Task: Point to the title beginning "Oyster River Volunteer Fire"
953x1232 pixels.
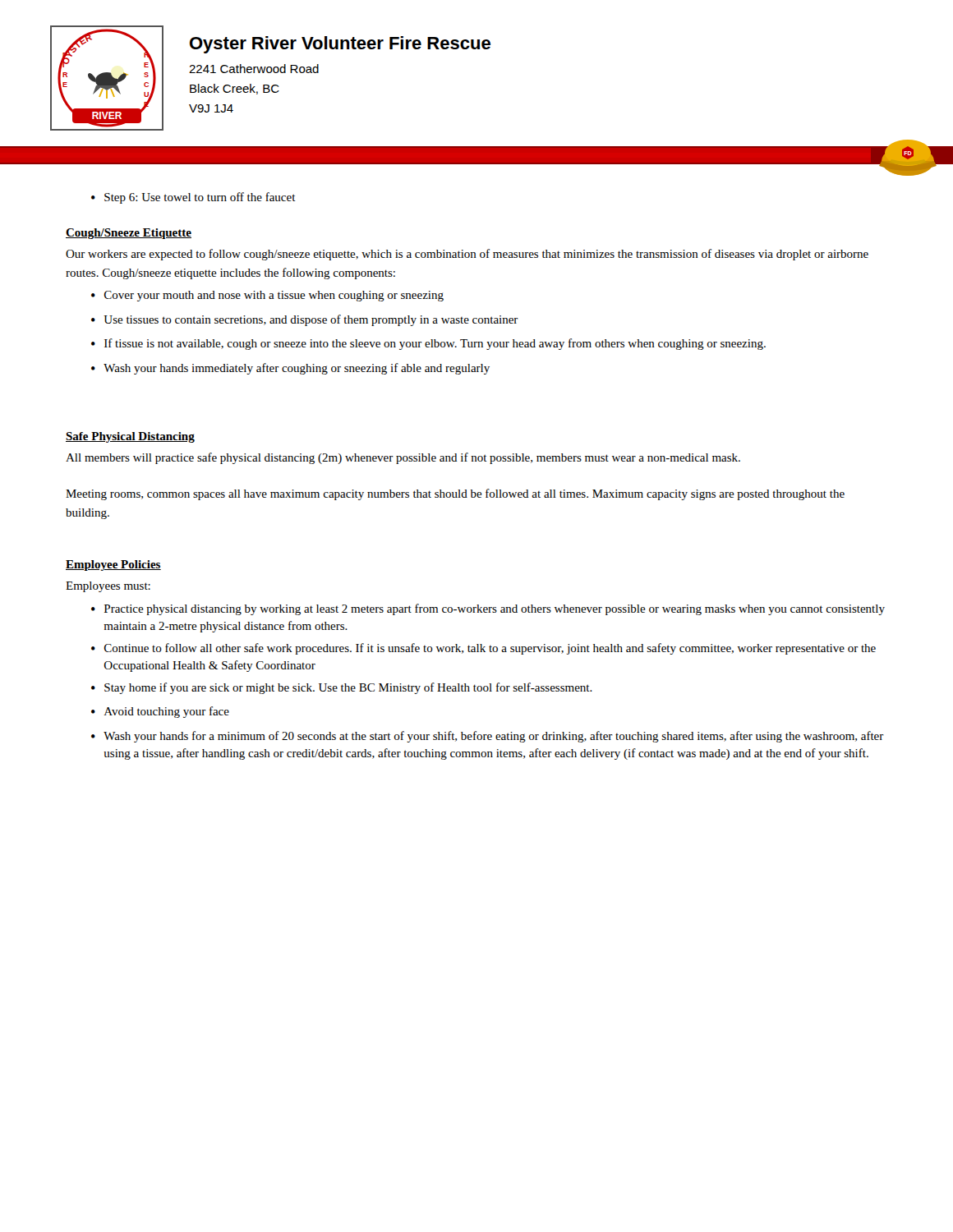Action: coord(340,43)
